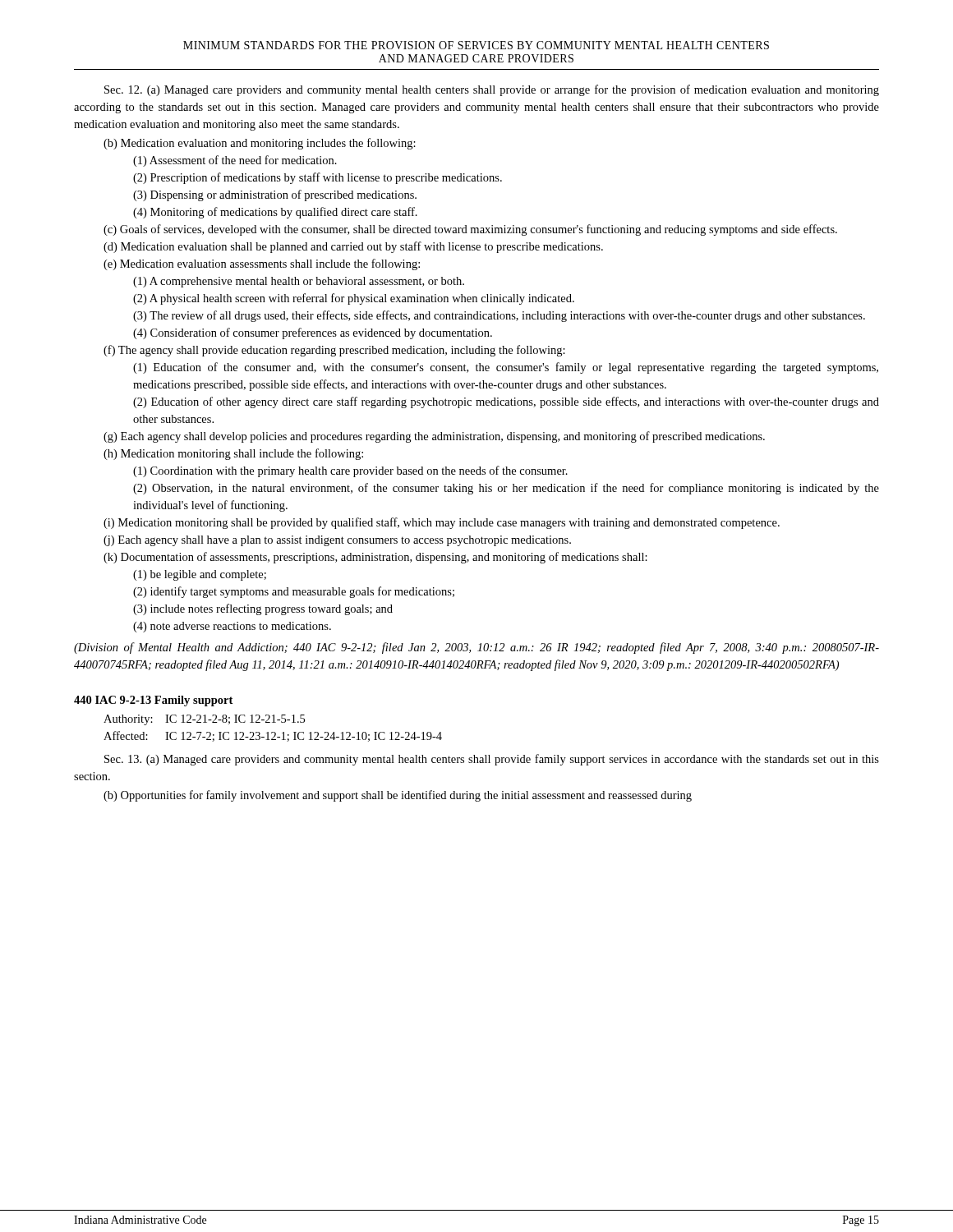Viewport: 953px width, 1232px height.
Task: Locate the list item that reads "(2) Prescription of medications by"
Action: point(506,178)
